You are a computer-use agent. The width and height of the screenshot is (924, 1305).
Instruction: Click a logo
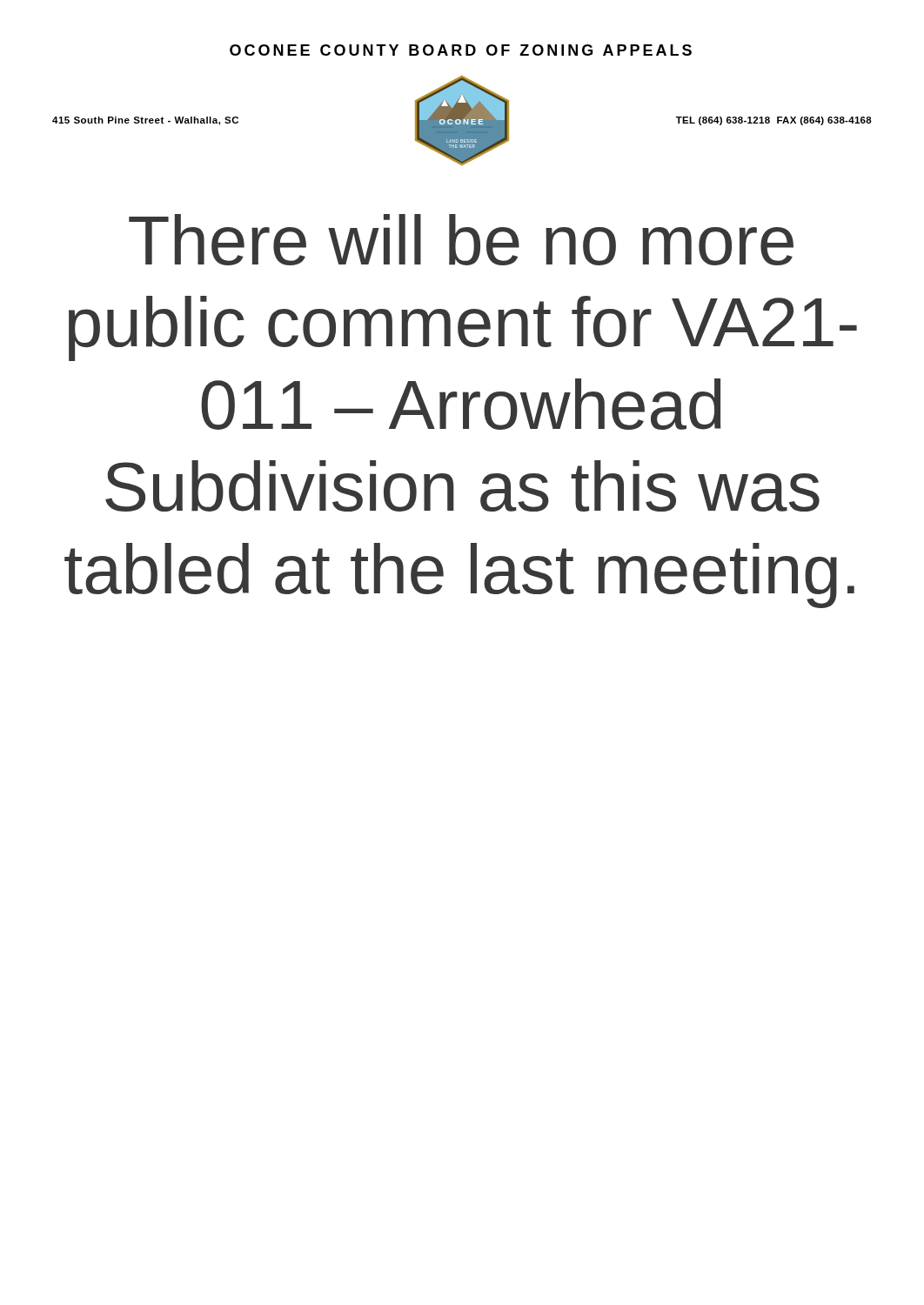click(x=462, y=120)
